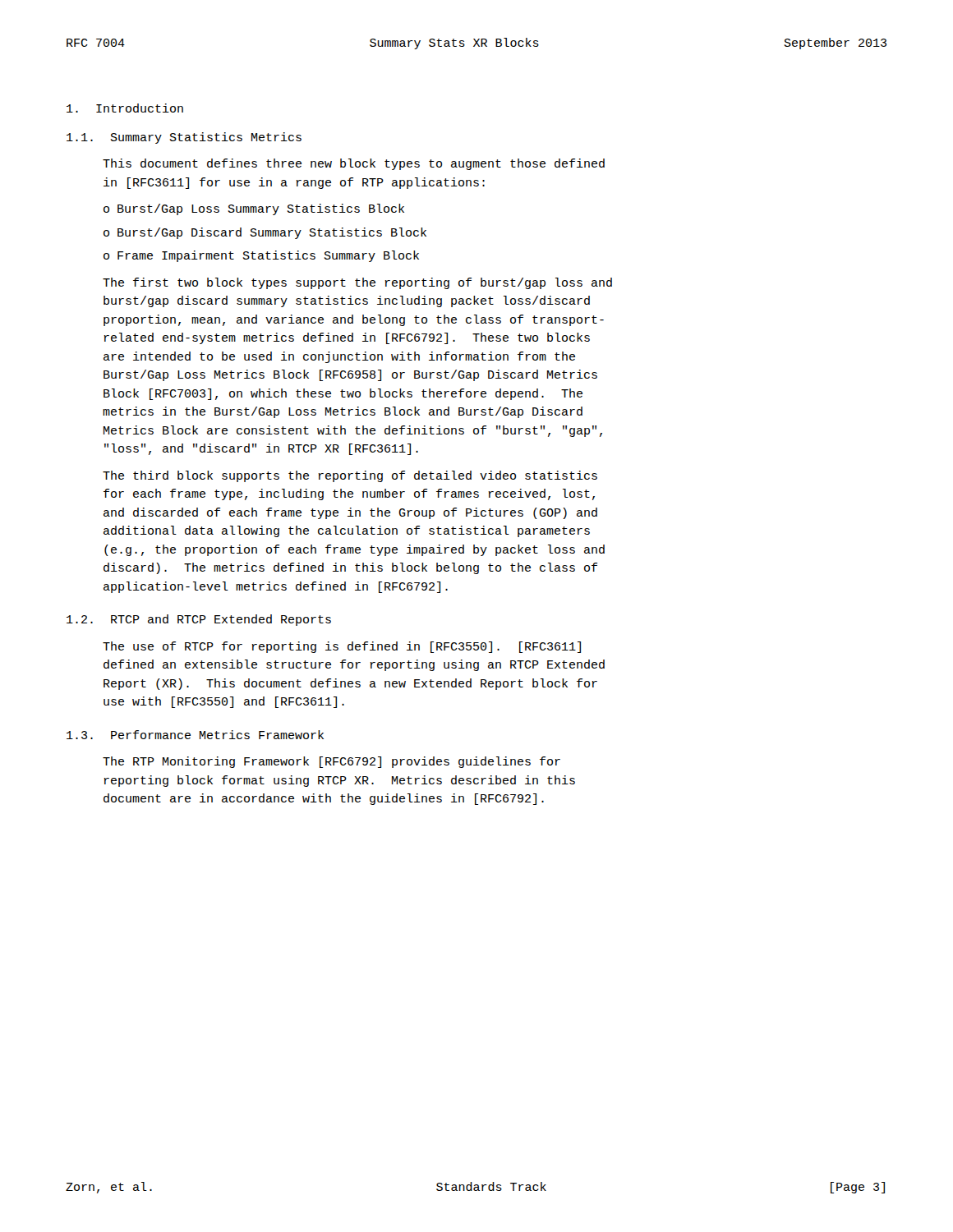
Task: Point to the passage starting "1.1. Summary Statistics Metrics"
Action: tap(184, 138)
